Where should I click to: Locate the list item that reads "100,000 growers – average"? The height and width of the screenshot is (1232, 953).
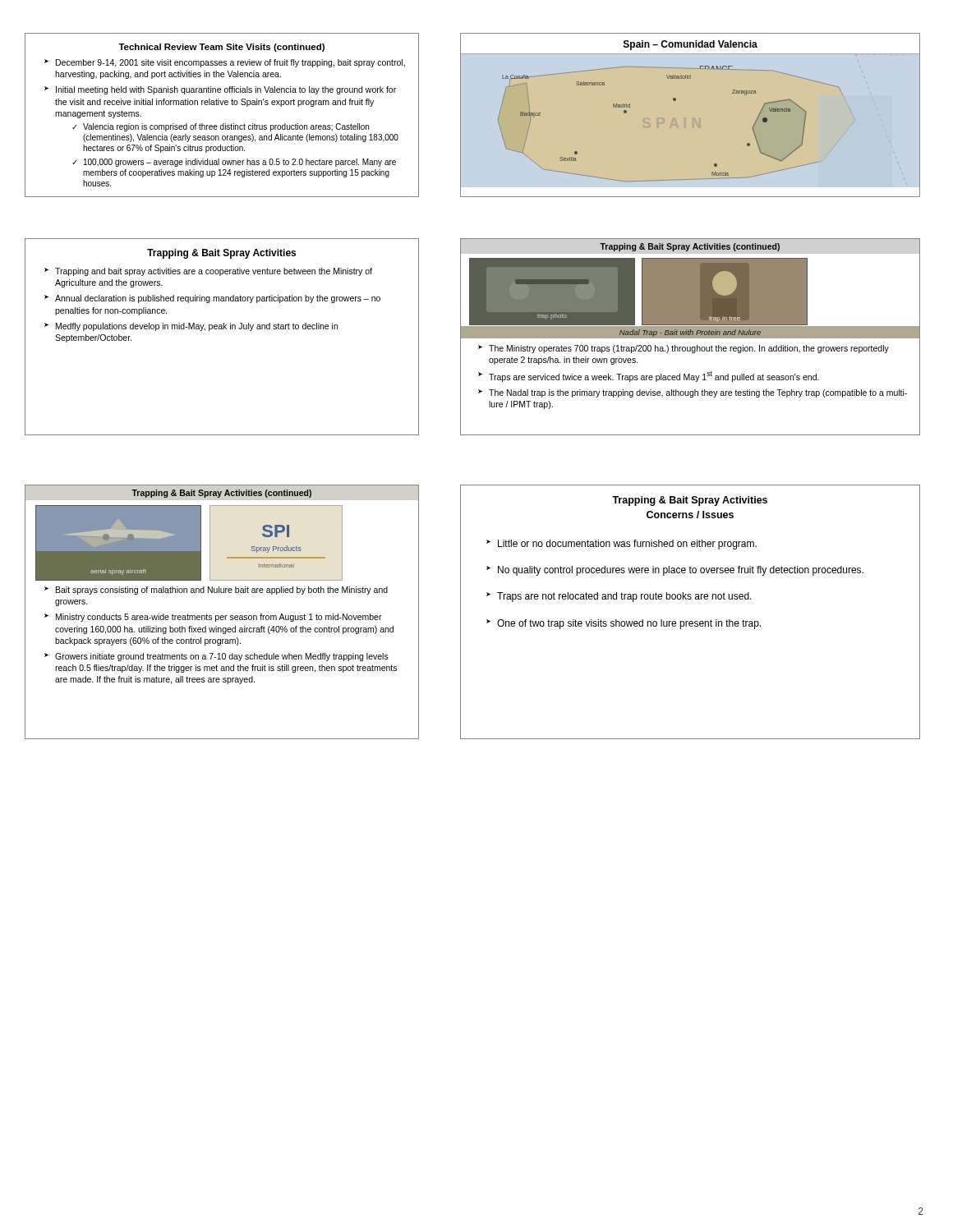[240, 173]
